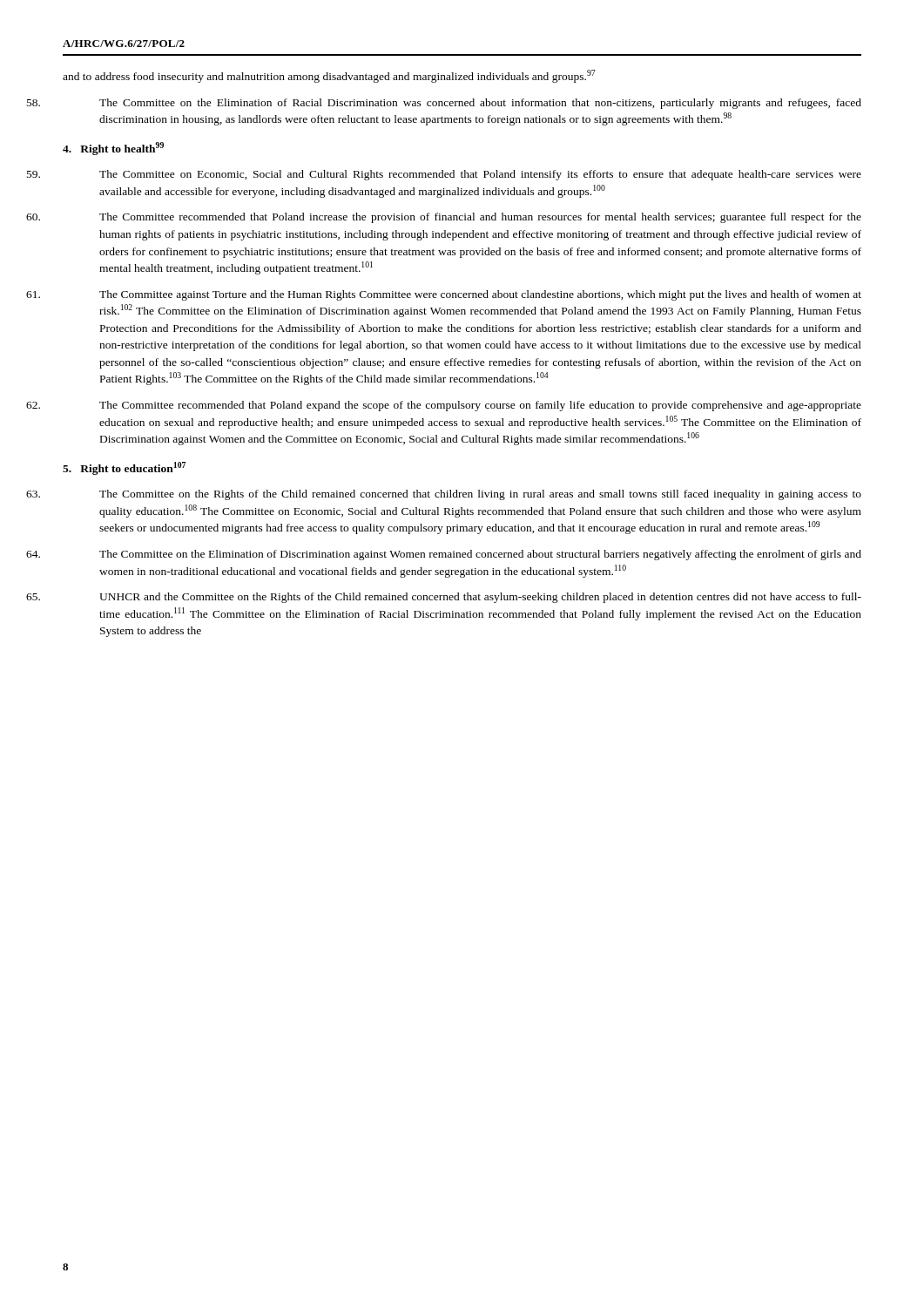This screenshot has width=924, height=1307.
Task: Click on the region starting "and to address food insecurity and malnutrition"
Action: coord(462,76)
